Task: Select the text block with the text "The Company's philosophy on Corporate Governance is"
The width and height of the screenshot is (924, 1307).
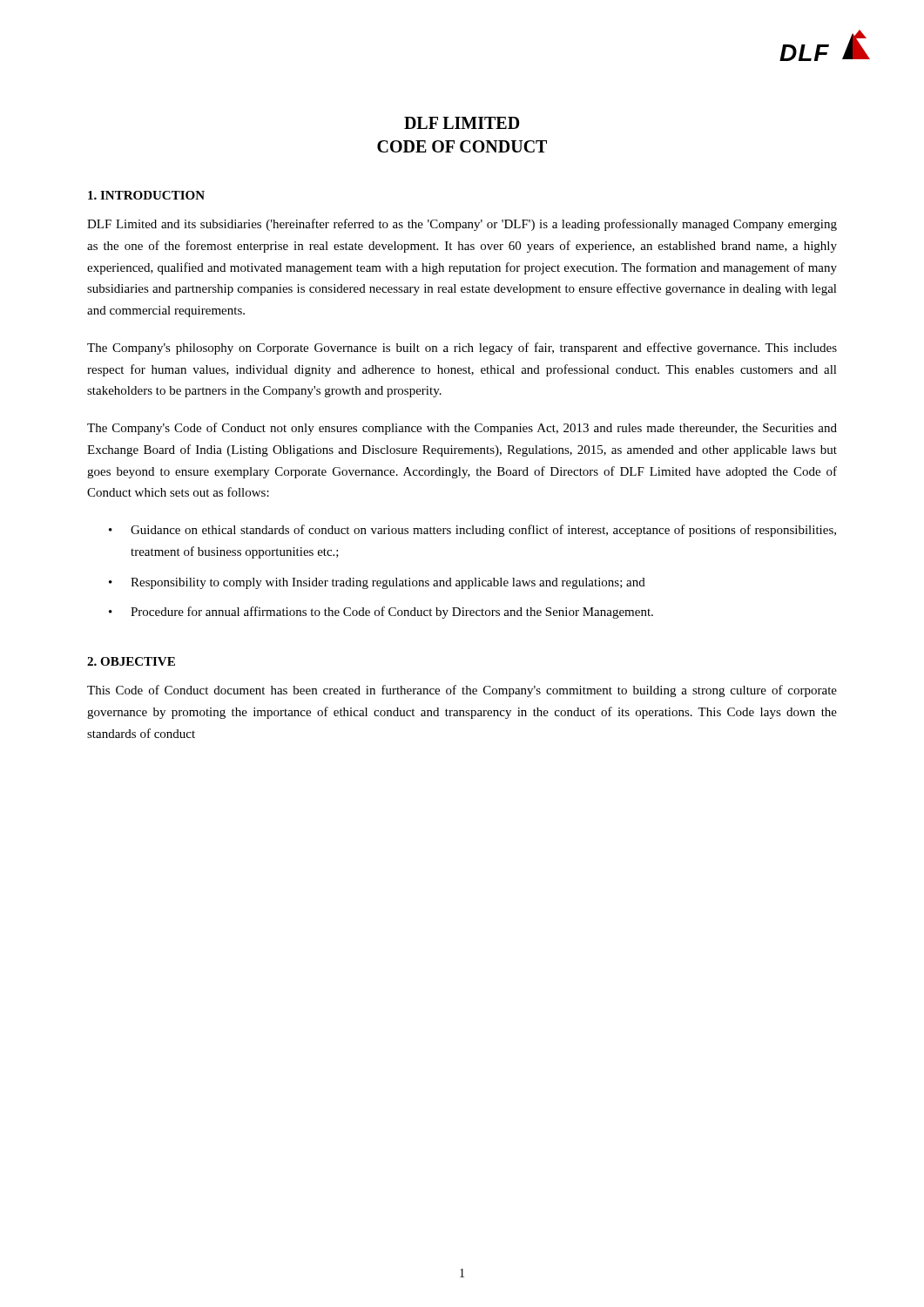Action: pos(462,369)
